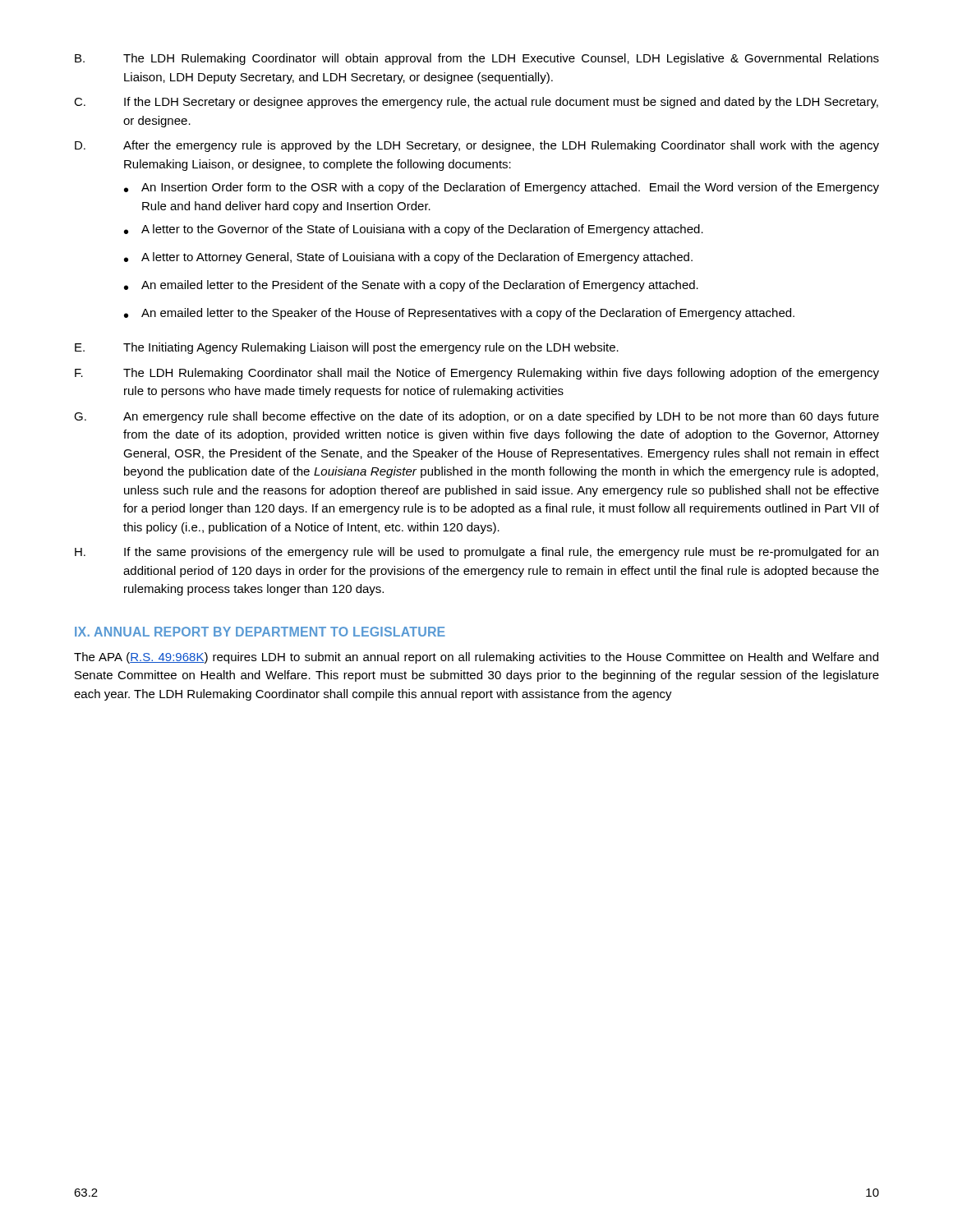The height and width of the screenshot is (1232, 953).
Task: Navigate to the element starting "• An emailed letter to the President"
Action: click(501, 287)
